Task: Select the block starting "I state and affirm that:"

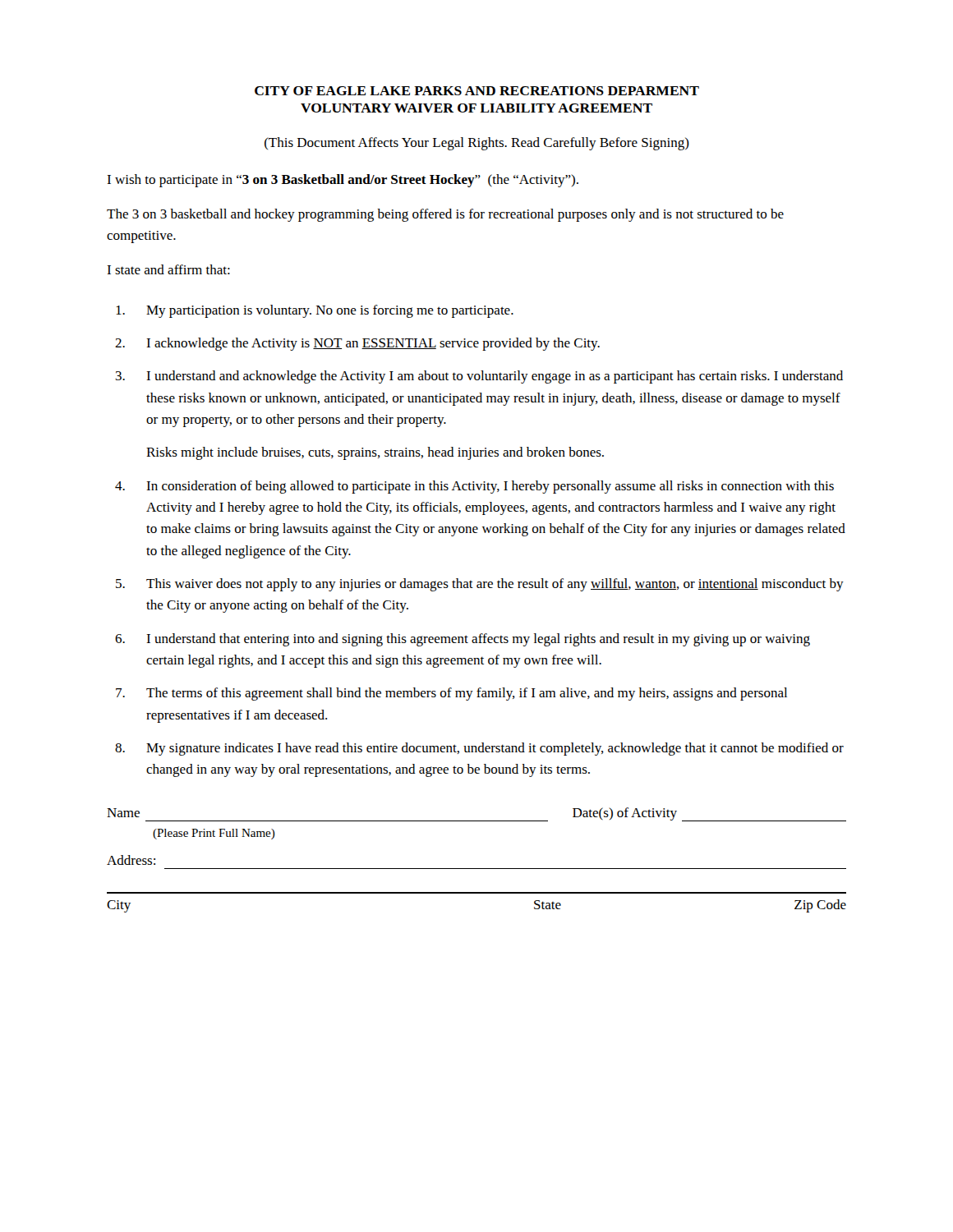Action: pos(169,270)
